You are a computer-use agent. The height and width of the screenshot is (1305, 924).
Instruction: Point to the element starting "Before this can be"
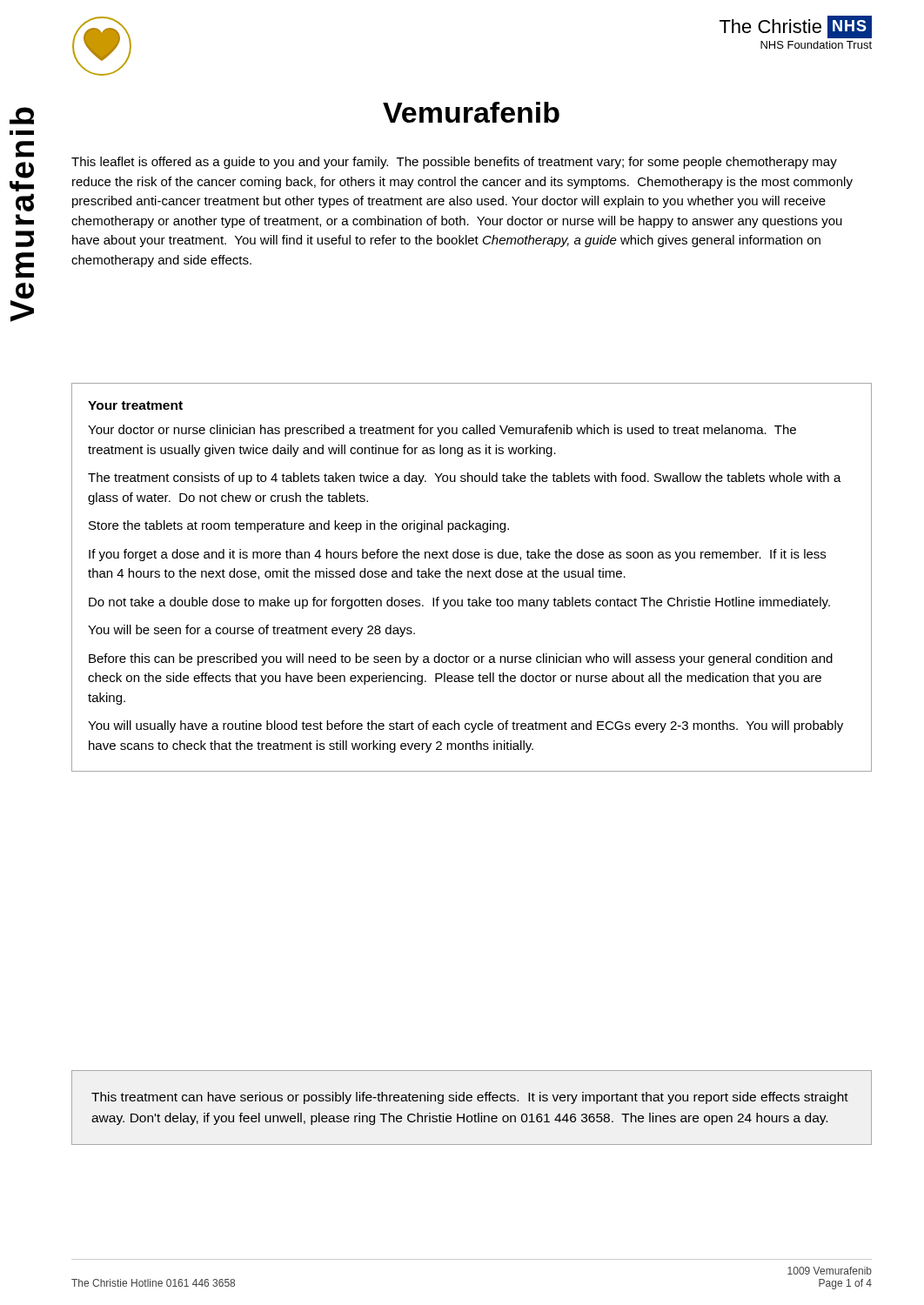(x=460, y=677)
